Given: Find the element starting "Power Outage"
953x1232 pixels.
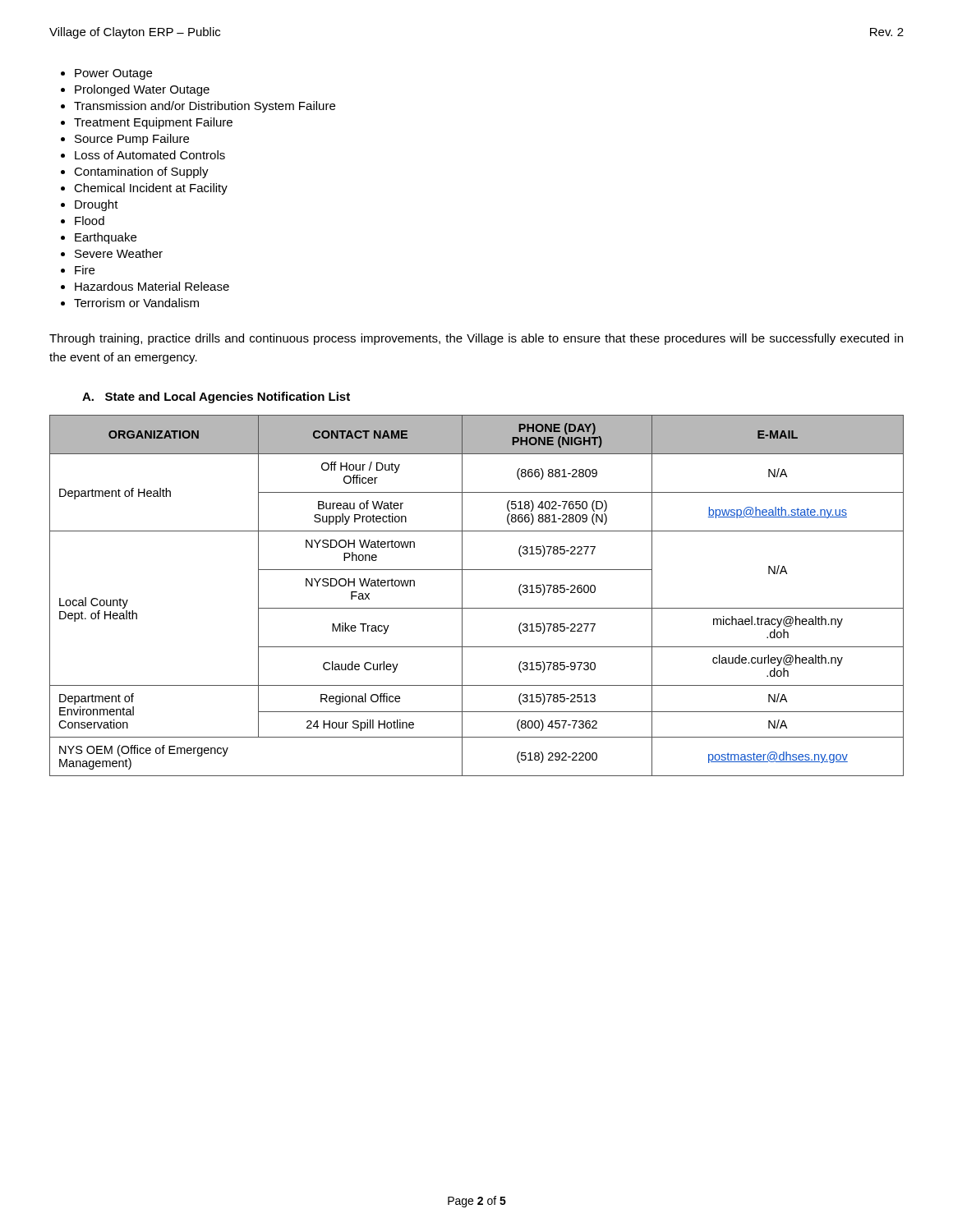Looking at the screenshot, I should [x=113, y=73].
